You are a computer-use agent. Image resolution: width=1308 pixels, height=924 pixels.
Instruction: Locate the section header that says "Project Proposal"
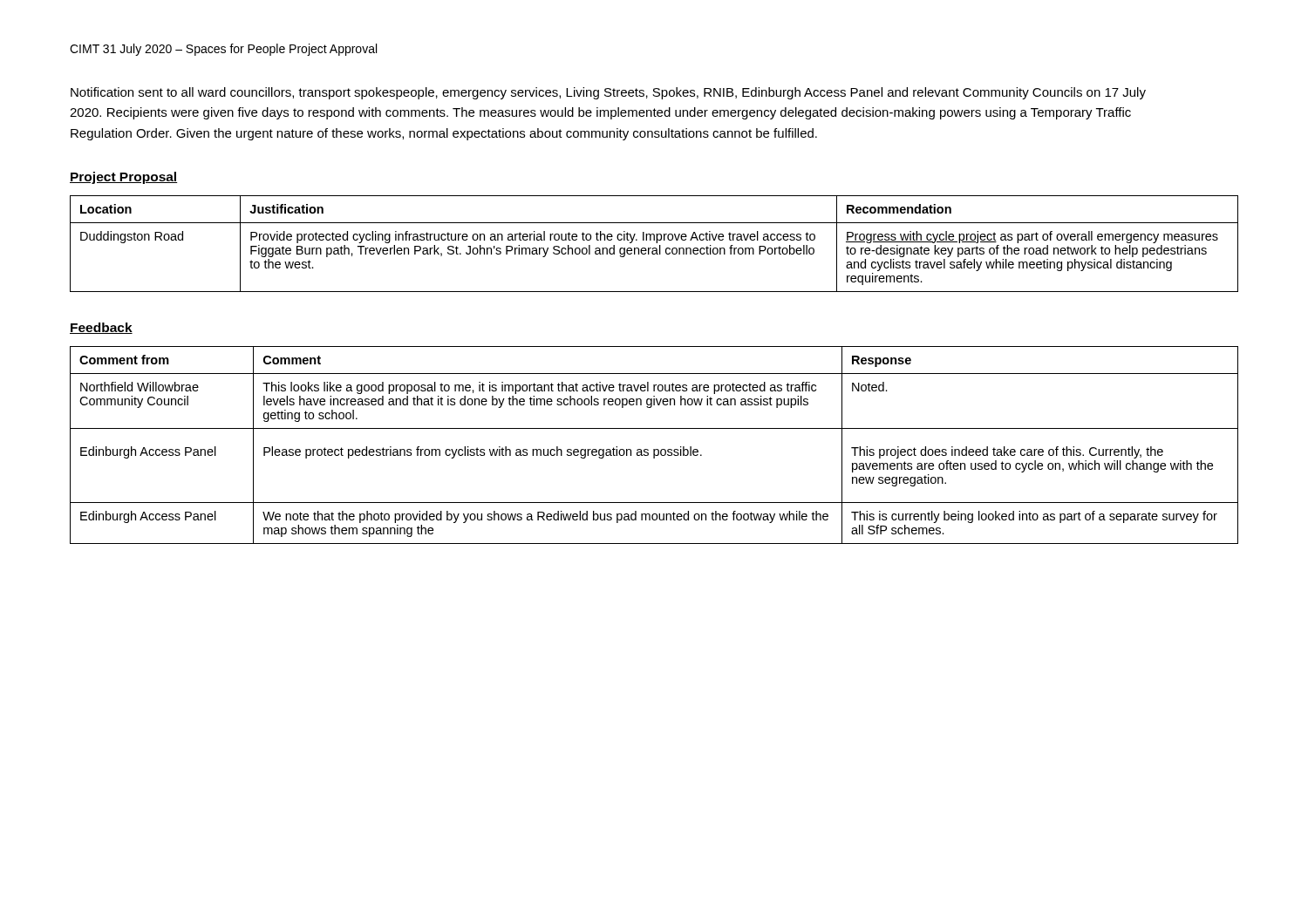pyautogui.click(x=123, y=176)
